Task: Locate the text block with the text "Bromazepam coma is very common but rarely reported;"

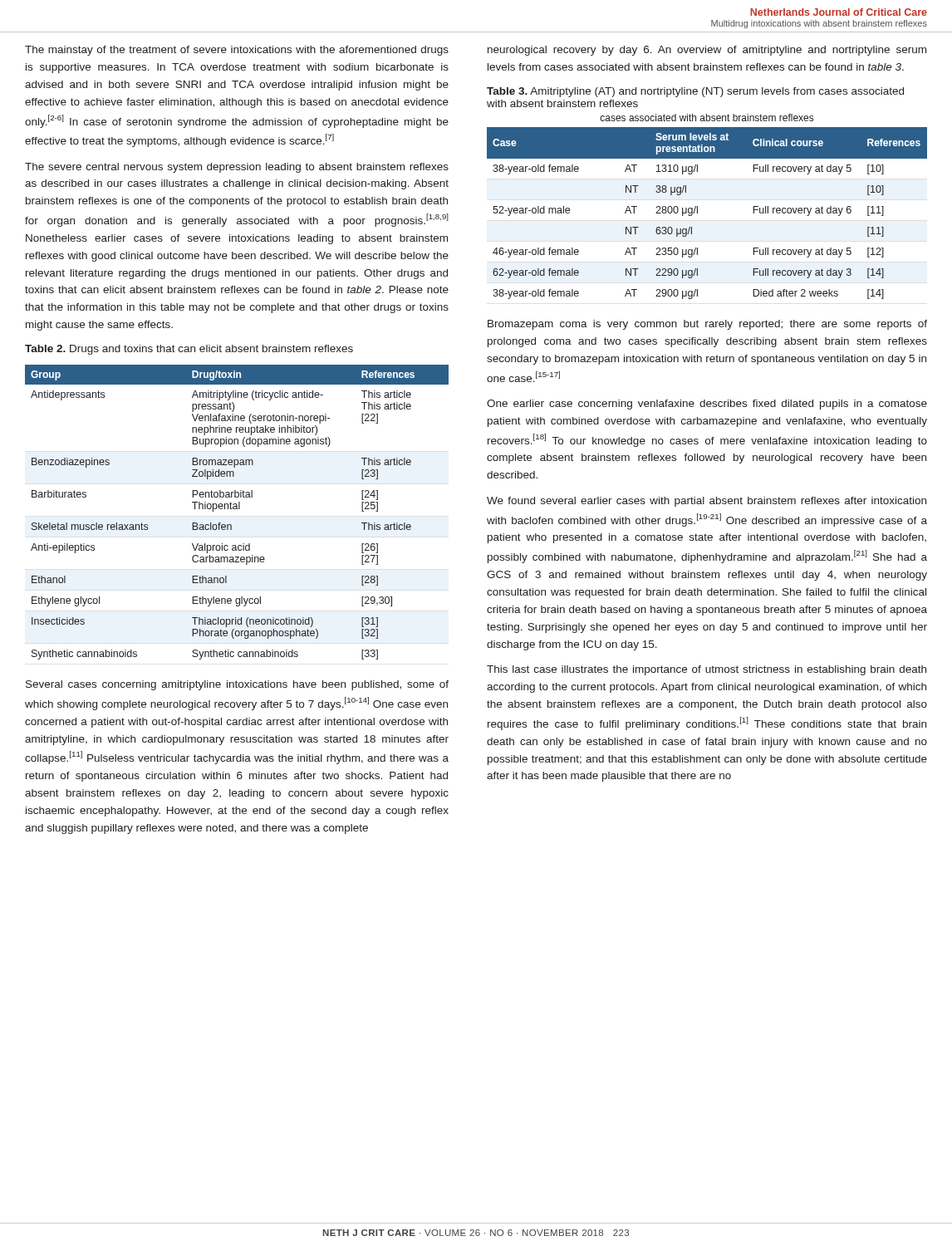Action: pos(707,351)
